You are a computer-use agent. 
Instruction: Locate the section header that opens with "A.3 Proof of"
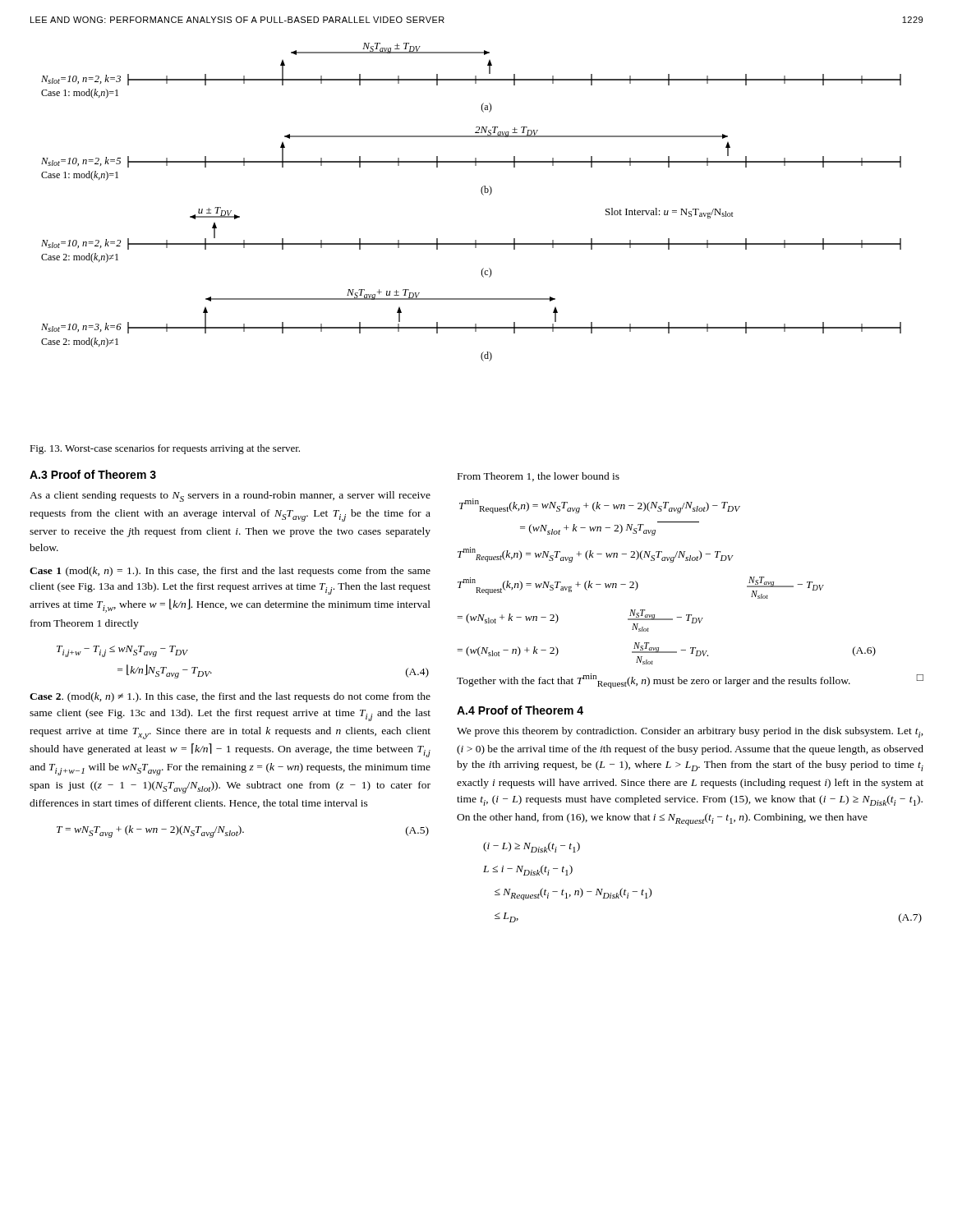93,475
